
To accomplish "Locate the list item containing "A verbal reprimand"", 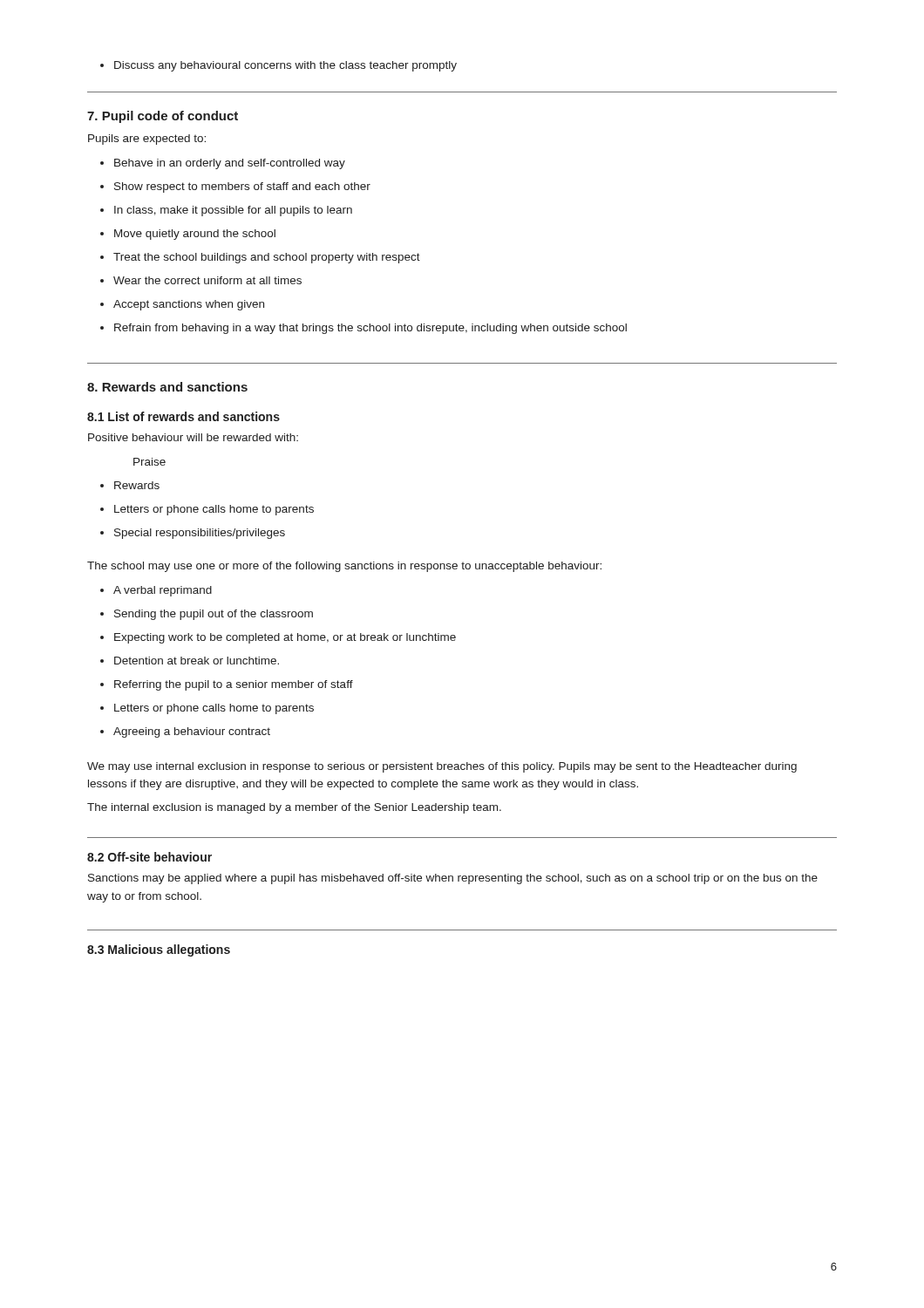I will click(x=156, y=591).
